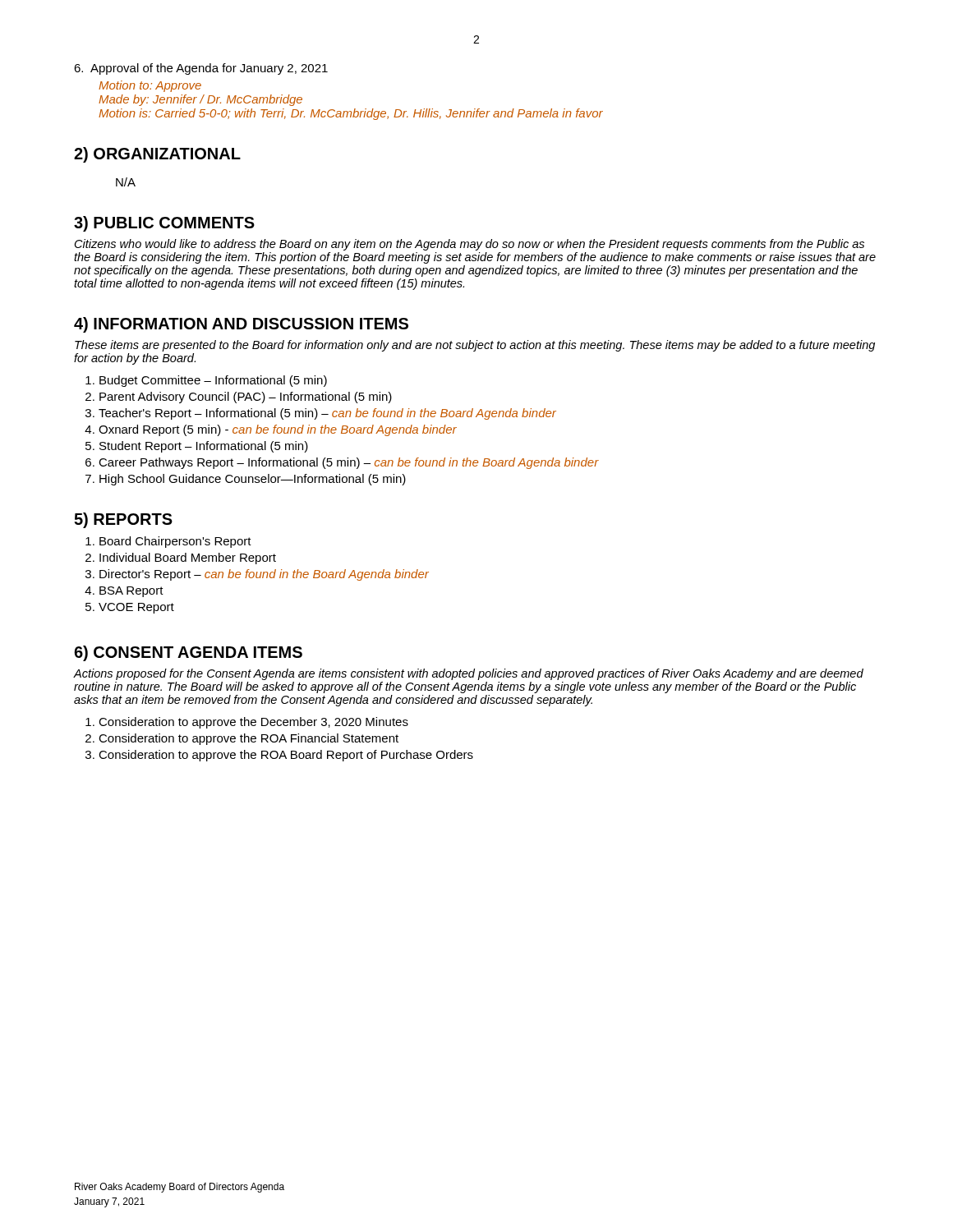
Task: Select the text block starting "Consideration to approve the ROA Financial Statement"
Action: point(249,738)
